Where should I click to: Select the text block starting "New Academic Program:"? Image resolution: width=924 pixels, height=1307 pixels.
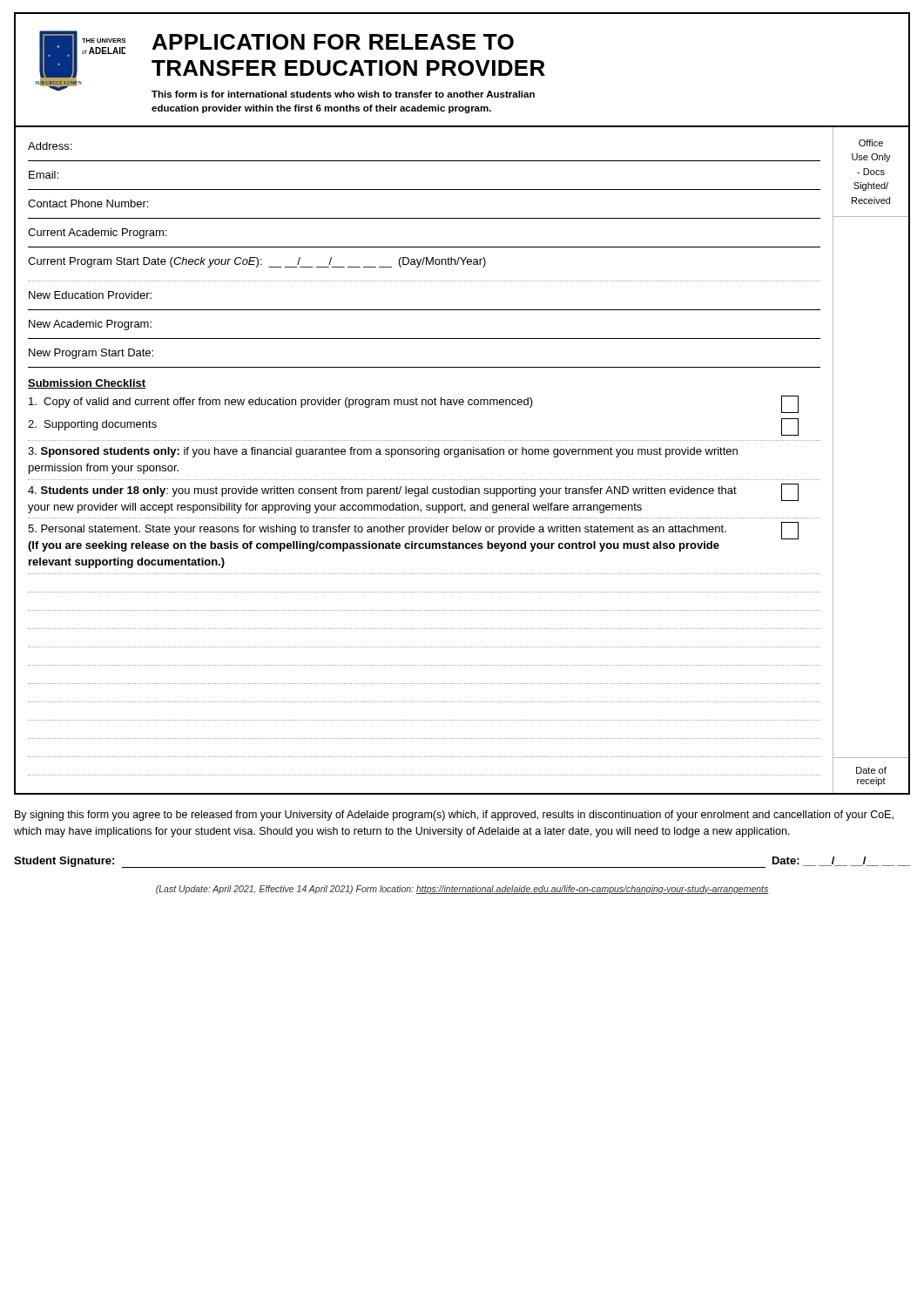tap(92, 324)
